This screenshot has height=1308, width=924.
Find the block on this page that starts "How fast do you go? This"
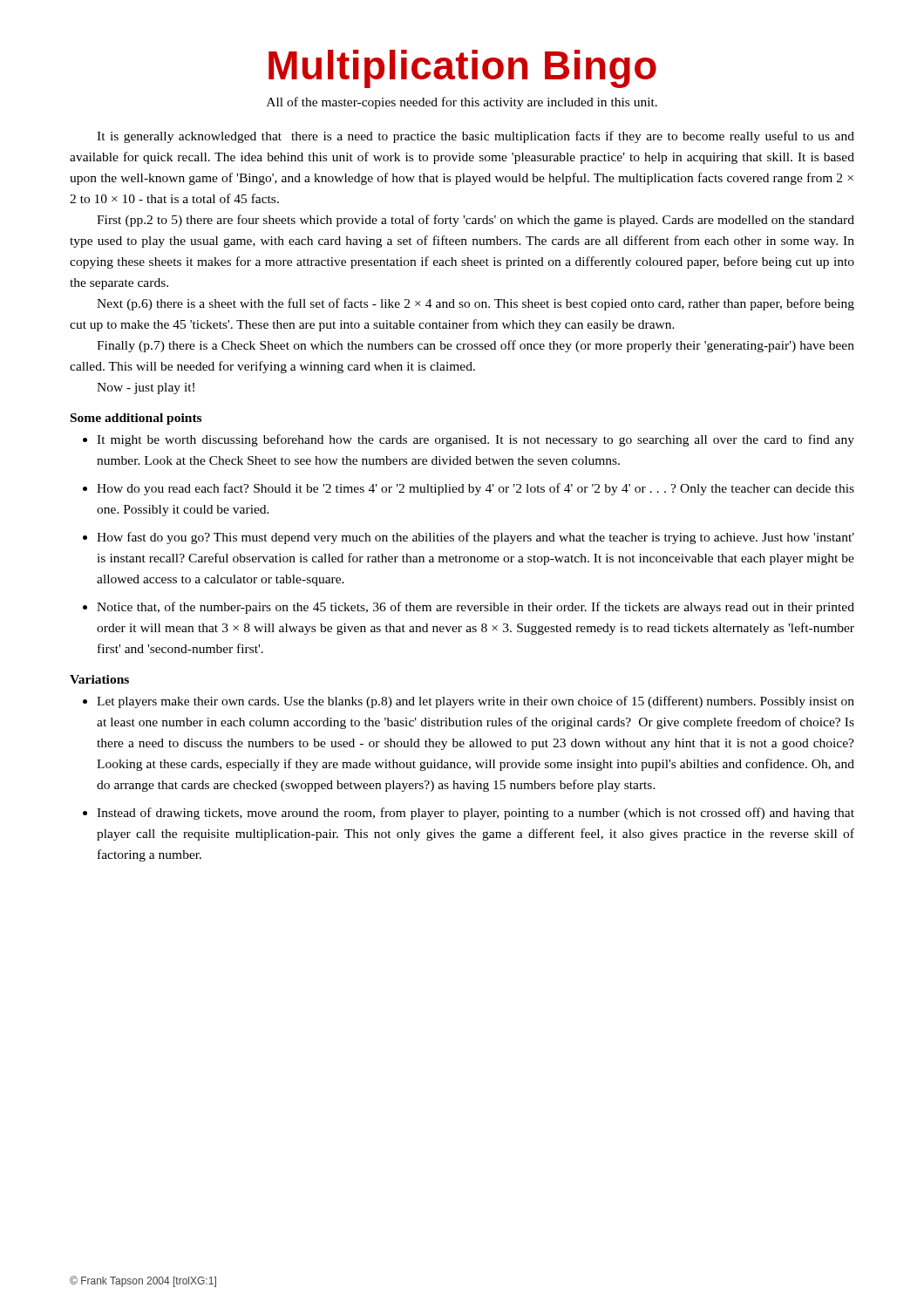coord(475,558)
